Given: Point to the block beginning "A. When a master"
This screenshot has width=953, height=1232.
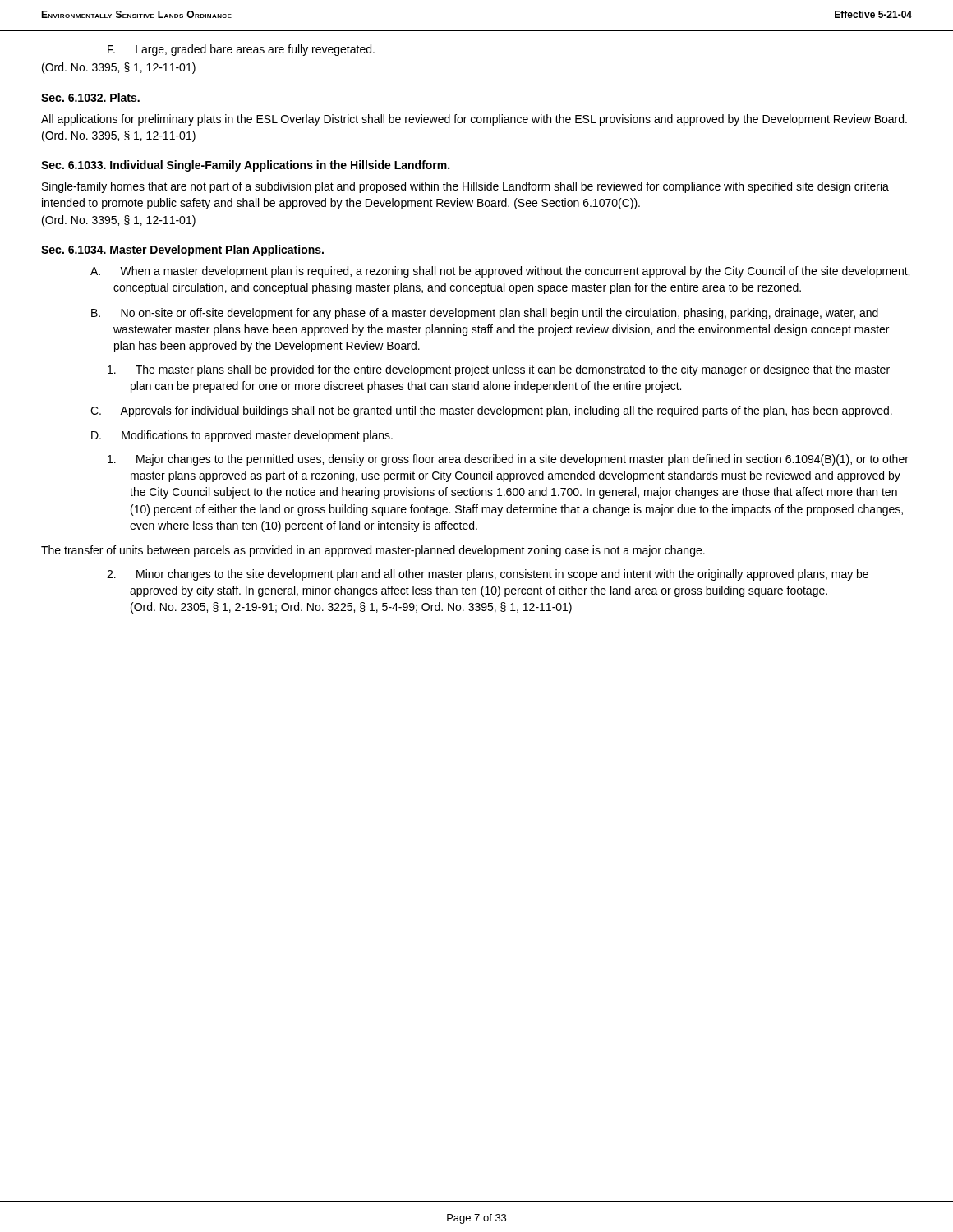Looking at the screenshot, I should tap(501, 280).
